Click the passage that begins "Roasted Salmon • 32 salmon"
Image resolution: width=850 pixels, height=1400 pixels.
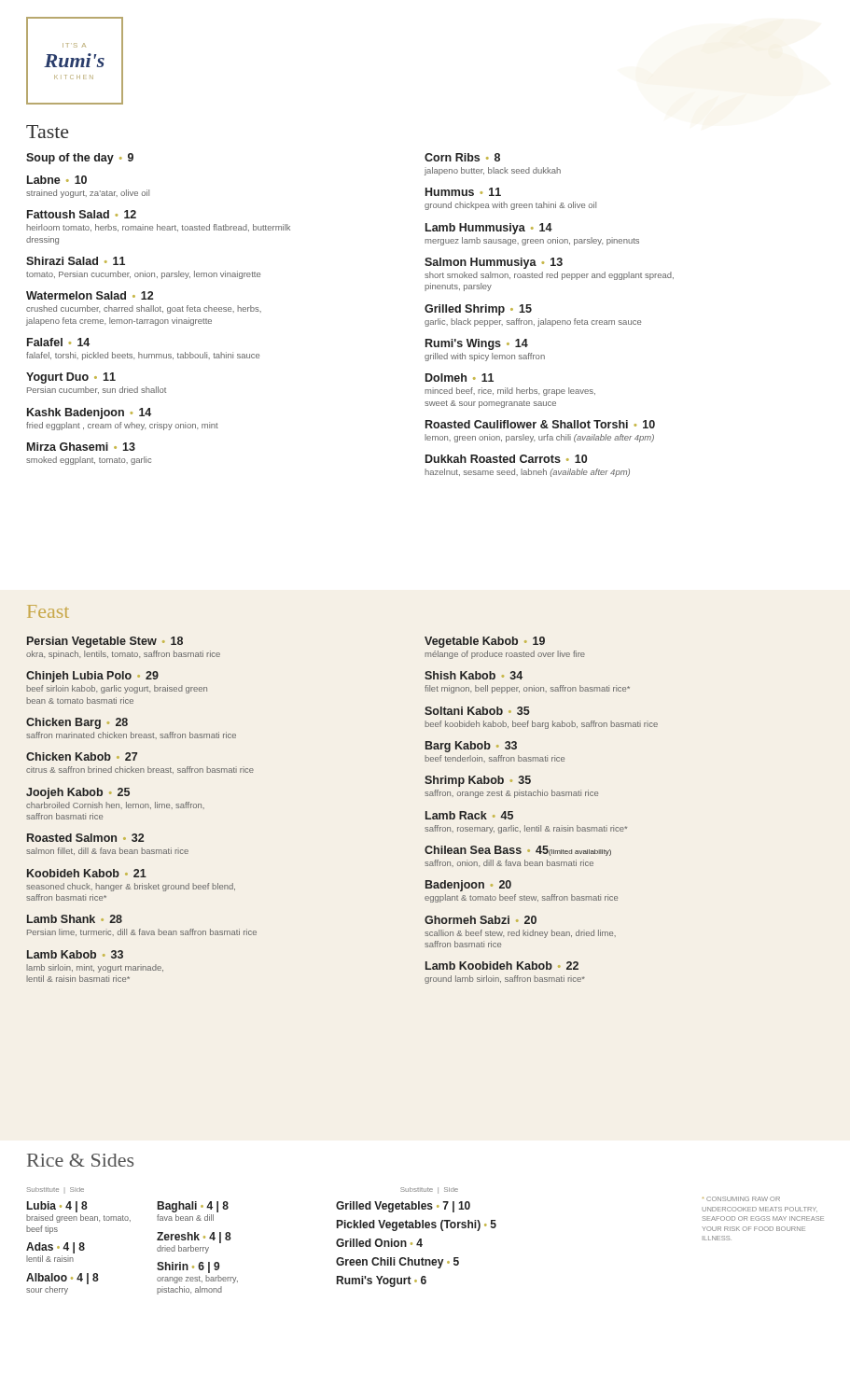pos(85,838)
